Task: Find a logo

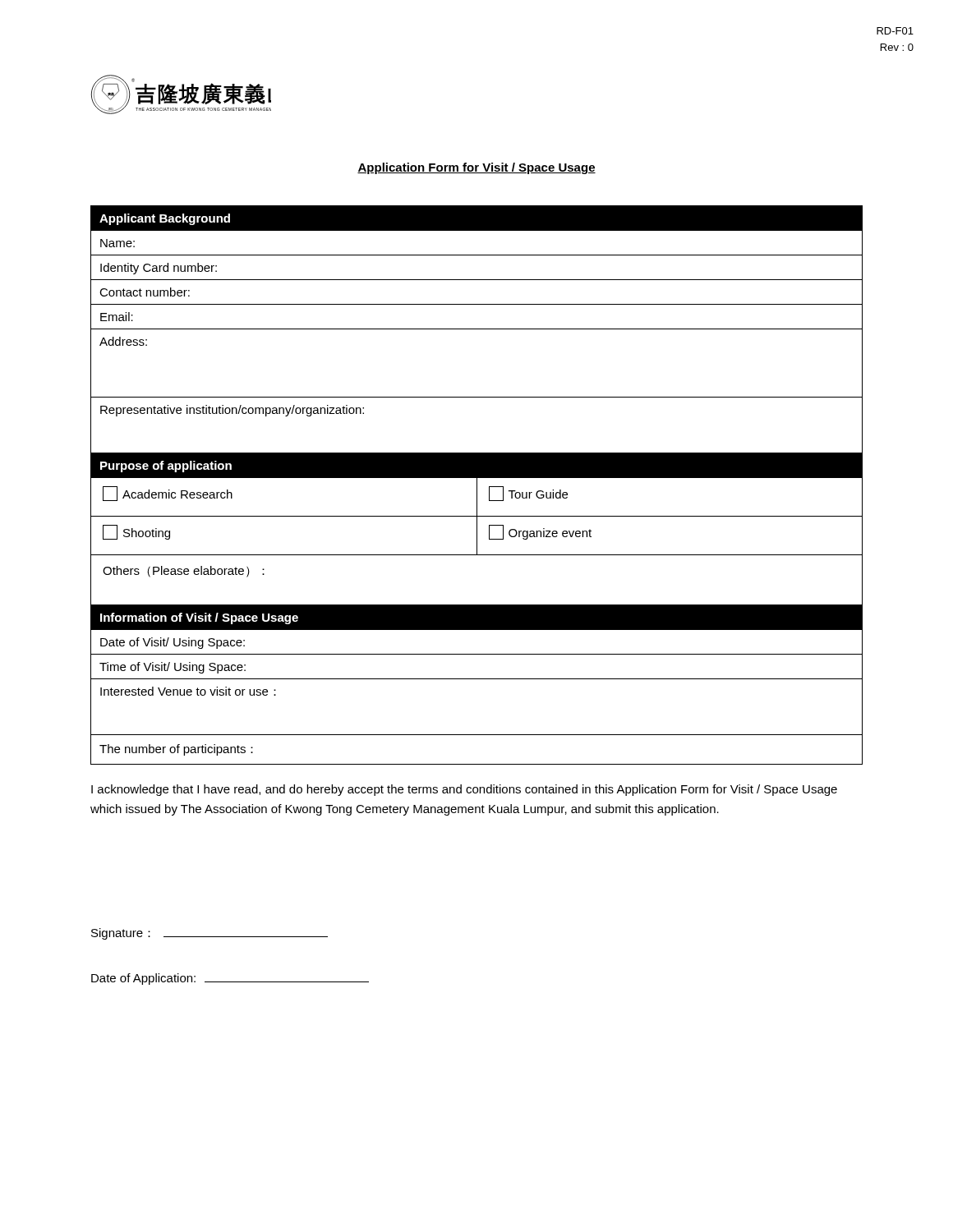Action: (181, 94)
